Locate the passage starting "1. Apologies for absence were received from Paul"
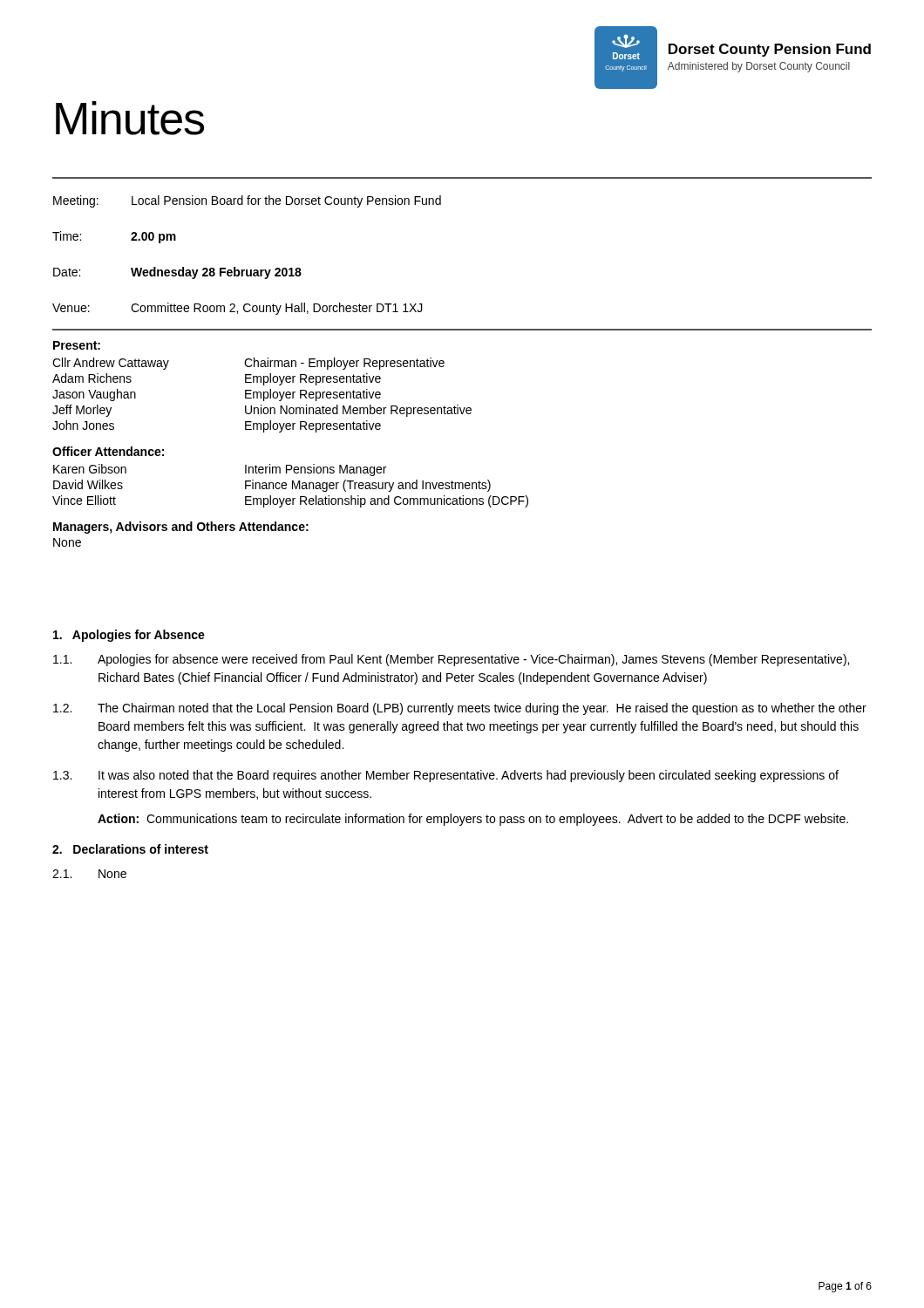This screenshot has width=924, height=1308. [462, 669]
